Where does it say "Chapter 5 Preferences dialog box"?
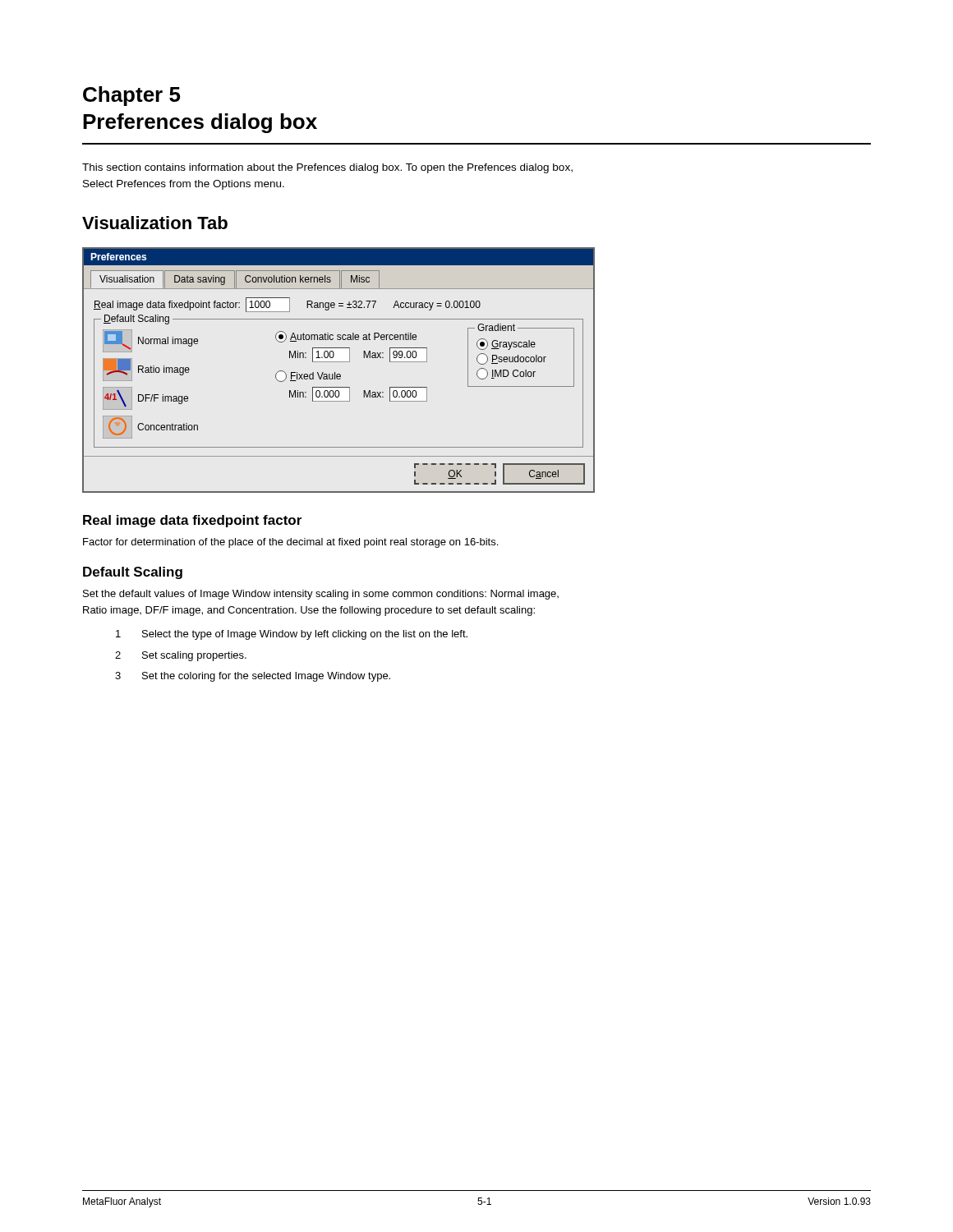Screen dimensions: 1232x953 click(x=132, y=96)
